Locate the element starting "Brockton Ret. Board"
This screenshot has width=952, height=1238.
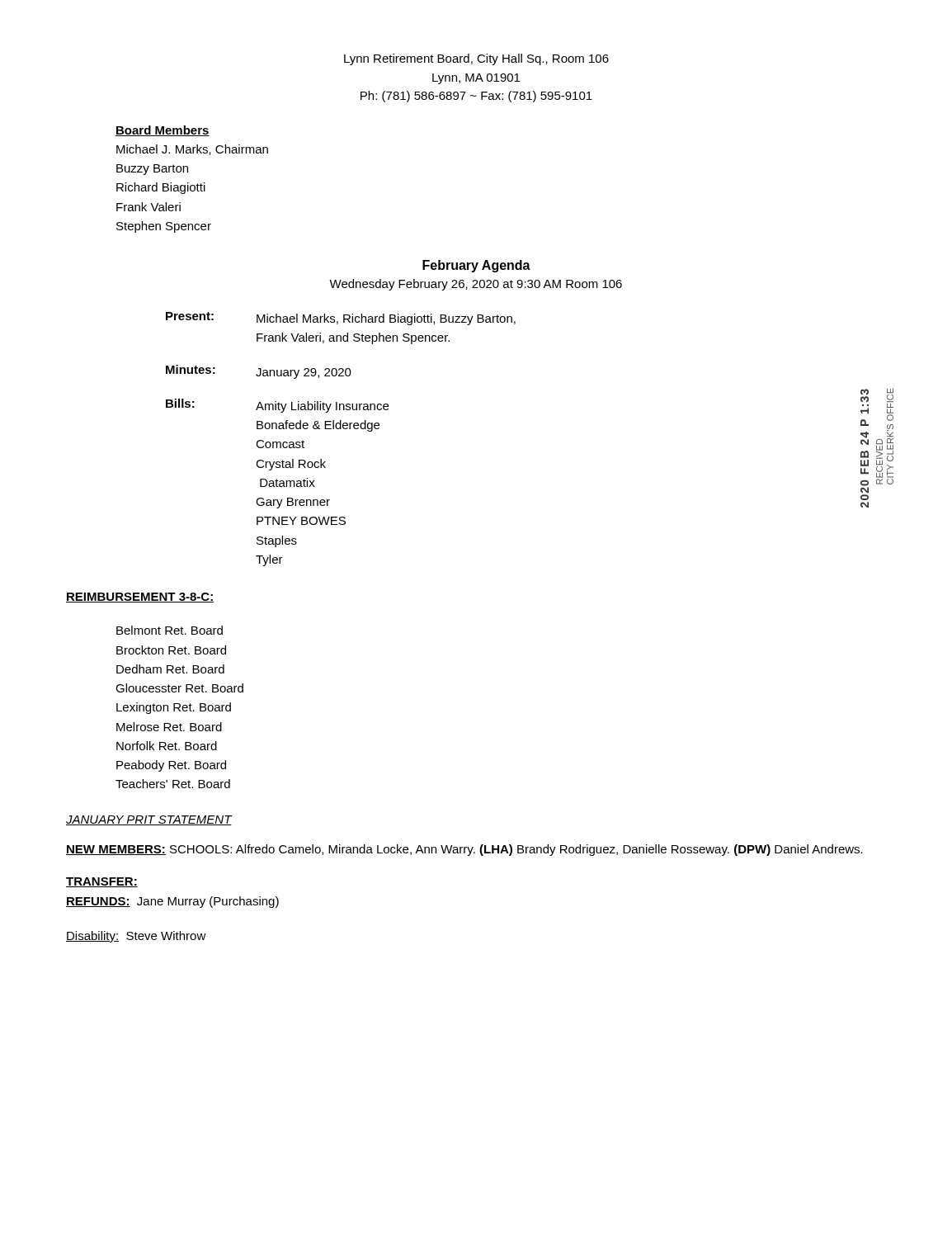click(x=171, y=650)
